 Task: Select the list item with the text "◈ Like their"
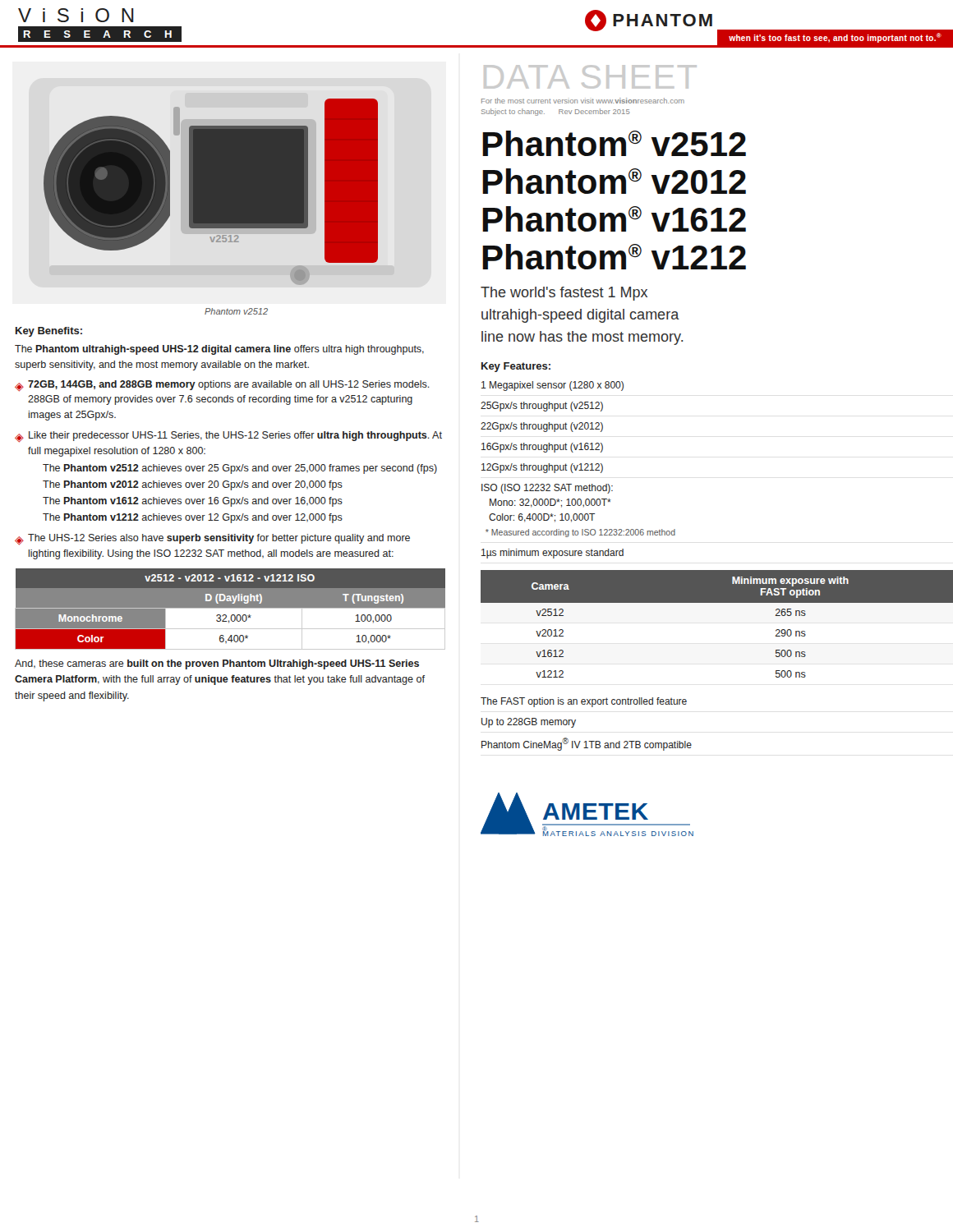click(x=230, y=443)
